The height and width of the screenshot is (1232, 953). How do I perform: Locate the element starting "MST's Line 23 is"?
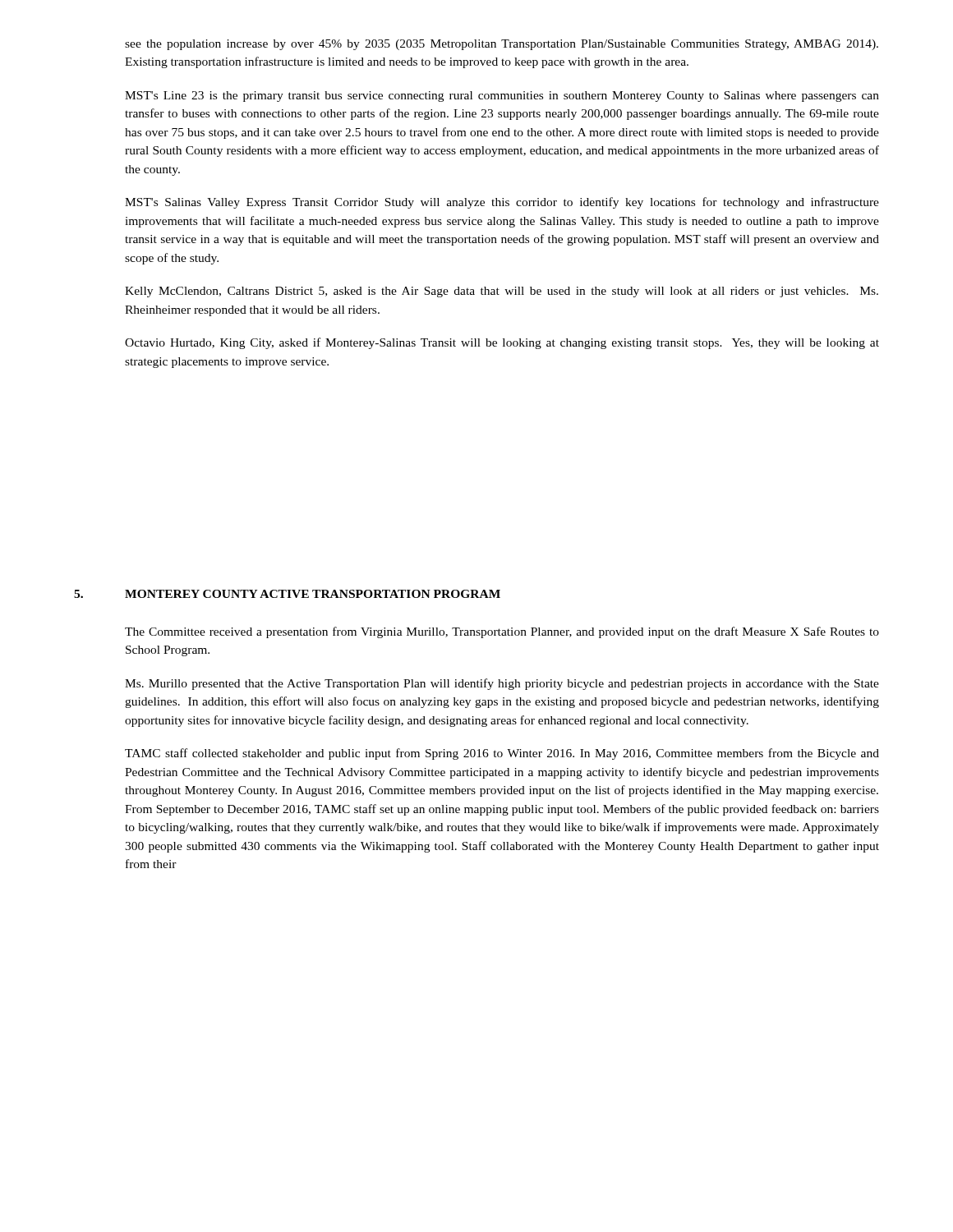coord(502,132)
